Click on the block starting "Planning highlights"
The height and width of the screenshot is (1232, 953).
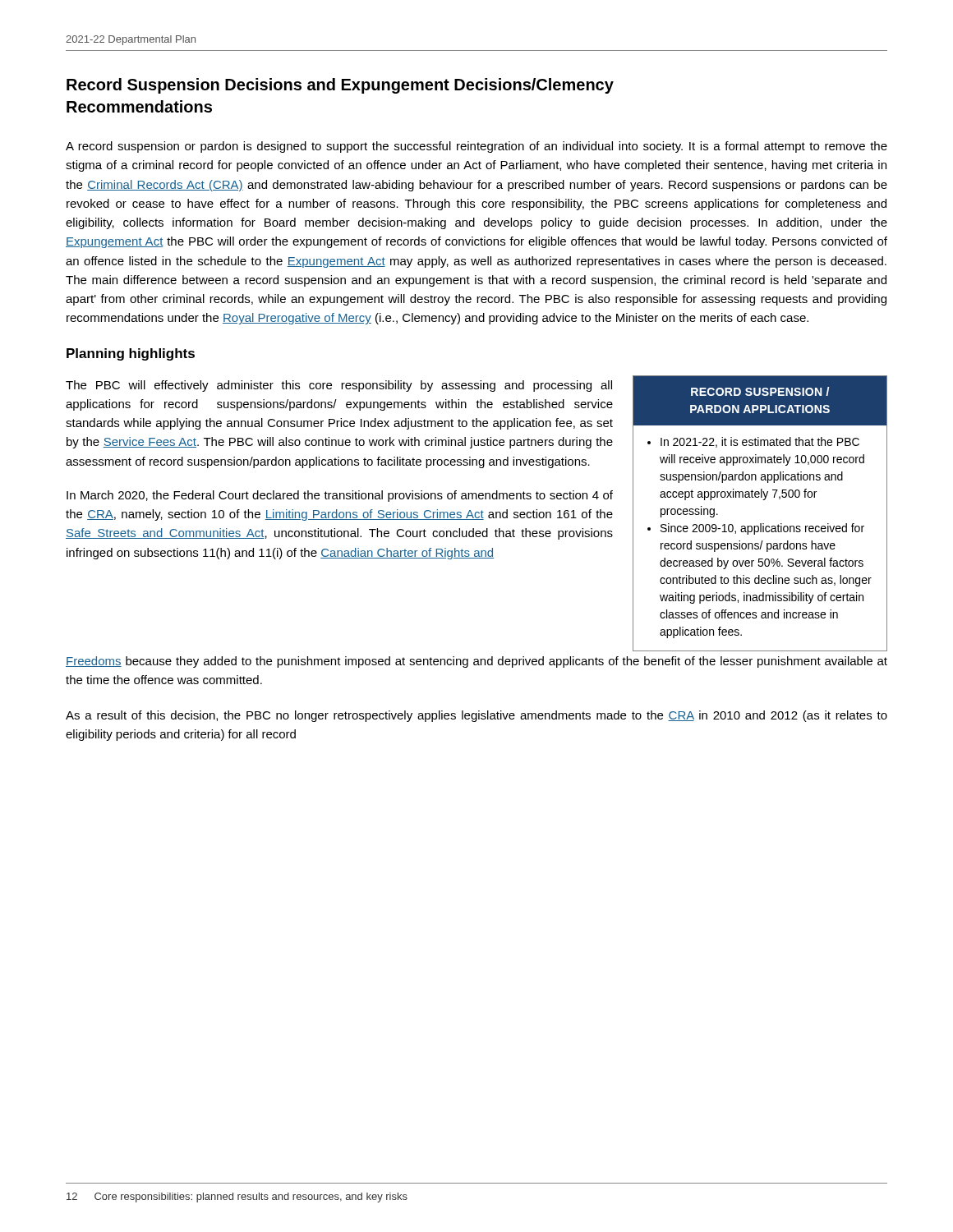[131, 353]
